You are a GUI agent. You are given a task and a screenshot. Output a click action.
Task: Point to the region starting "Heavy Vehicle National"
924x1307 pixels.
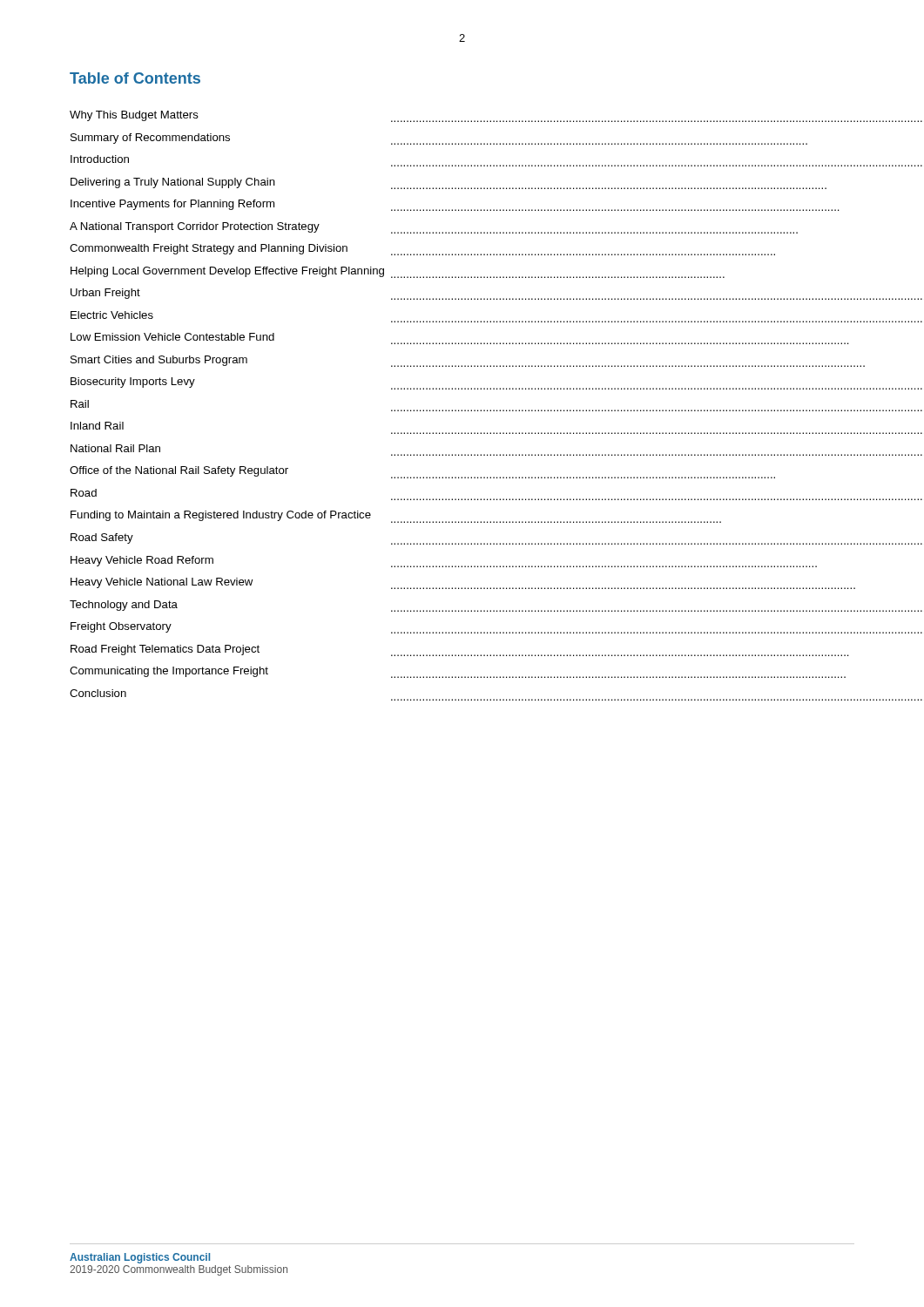[x=161, y=582]
